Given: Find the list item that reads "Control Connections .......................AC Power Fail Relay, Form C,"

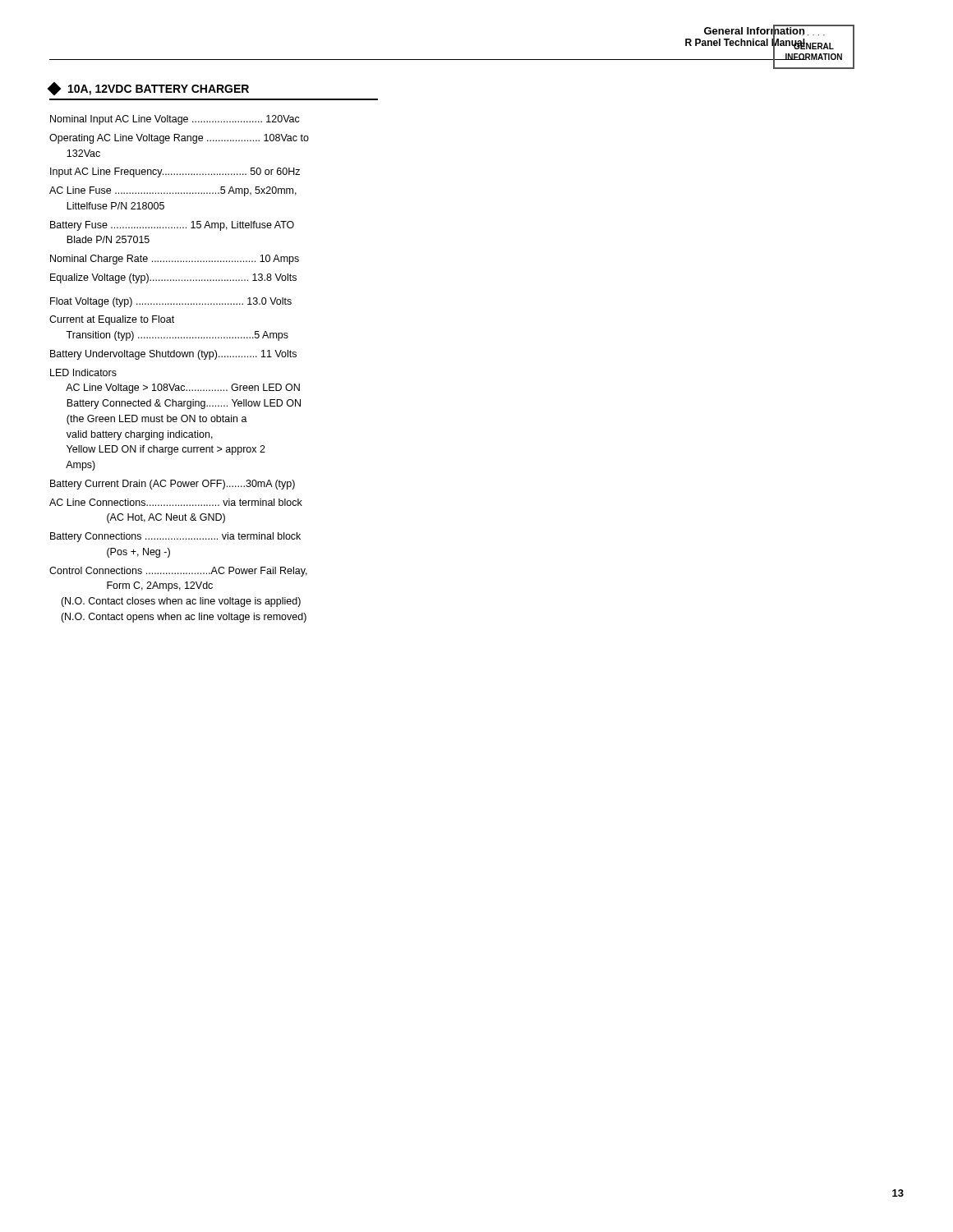Looking at the screenshot, I should (178, 594).
